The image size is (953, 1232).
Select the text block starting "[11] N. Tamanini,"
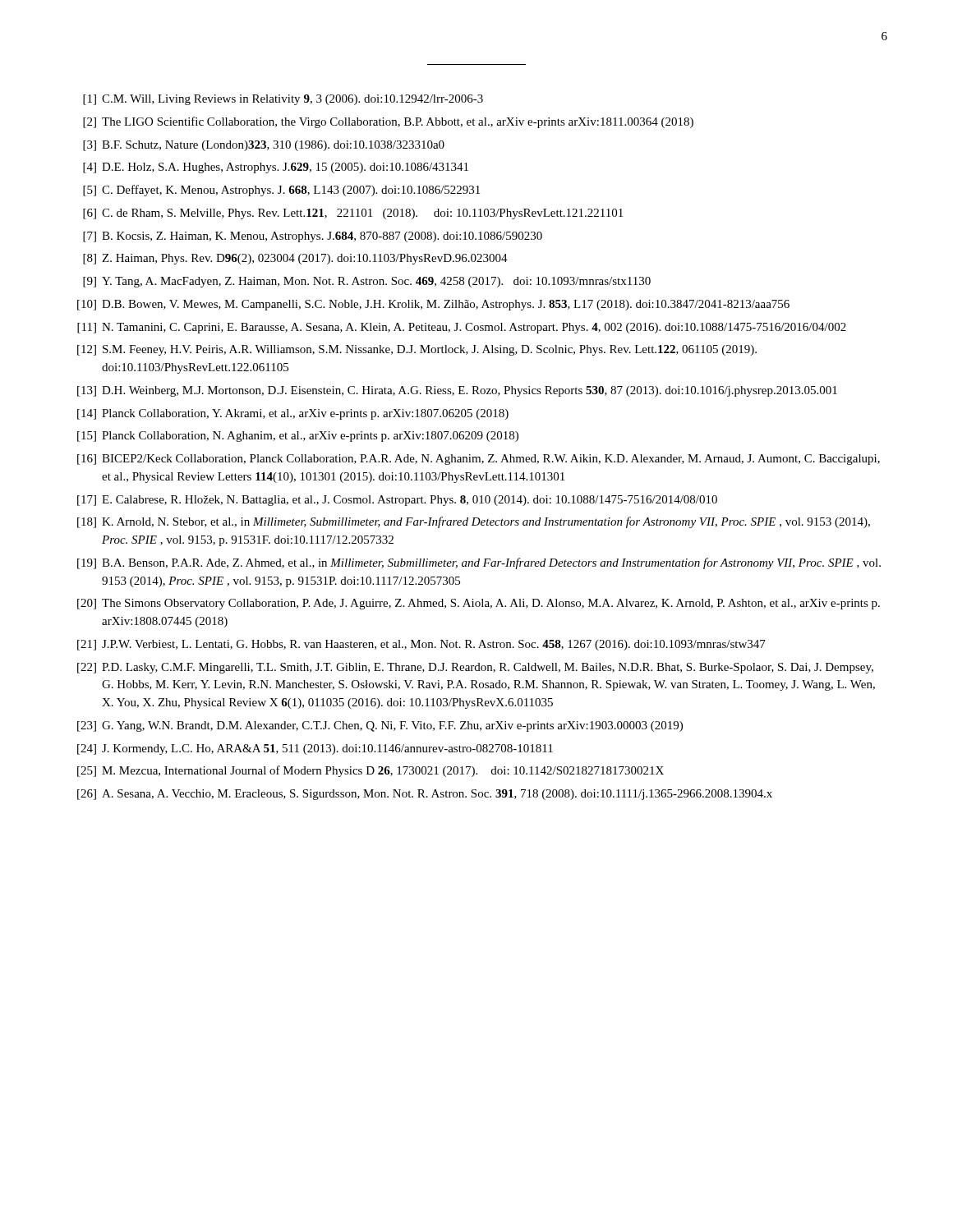(x=476, y=327)
